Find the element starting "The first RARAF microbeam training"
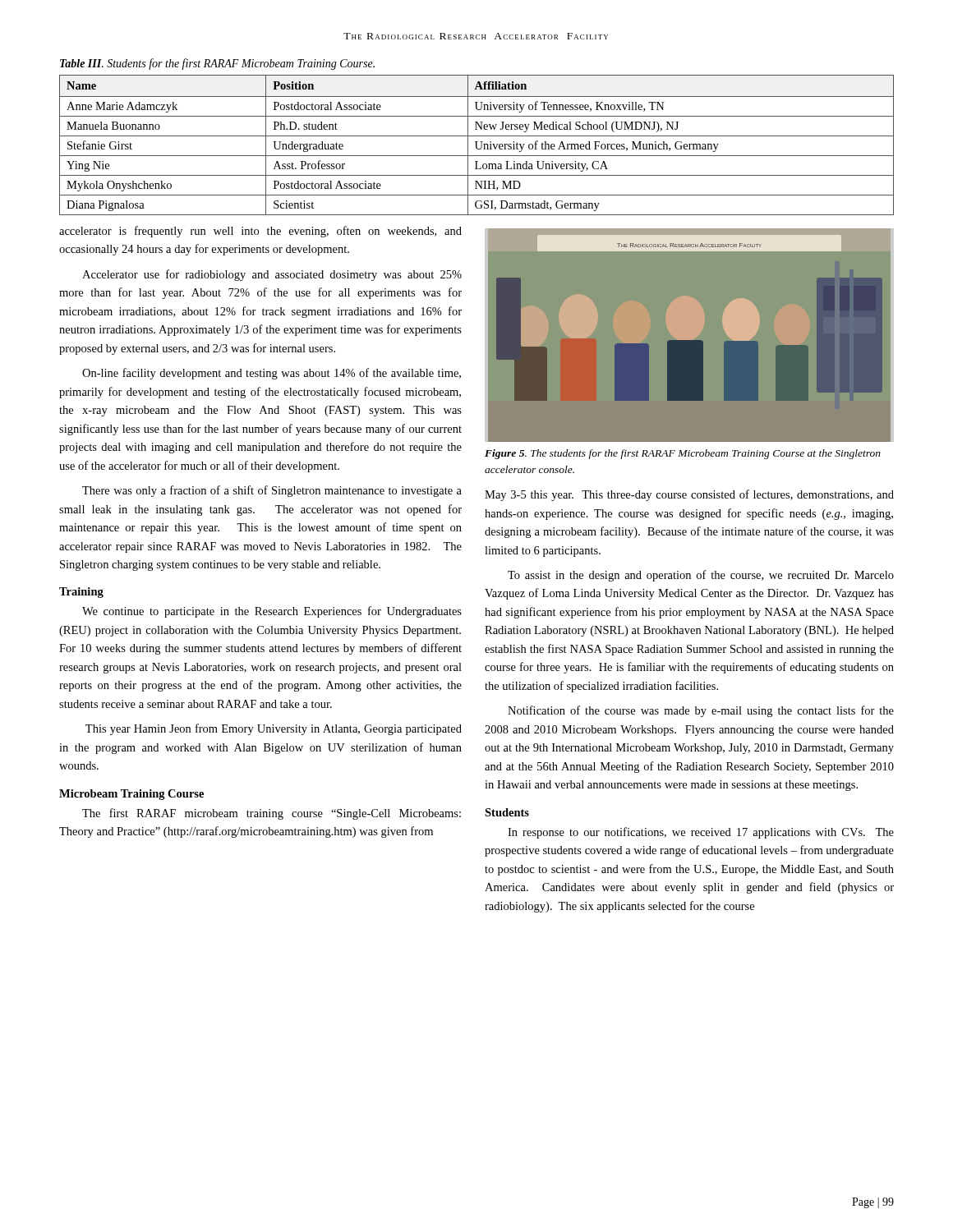The image size is (953, 1232). [x=260, y=822]
